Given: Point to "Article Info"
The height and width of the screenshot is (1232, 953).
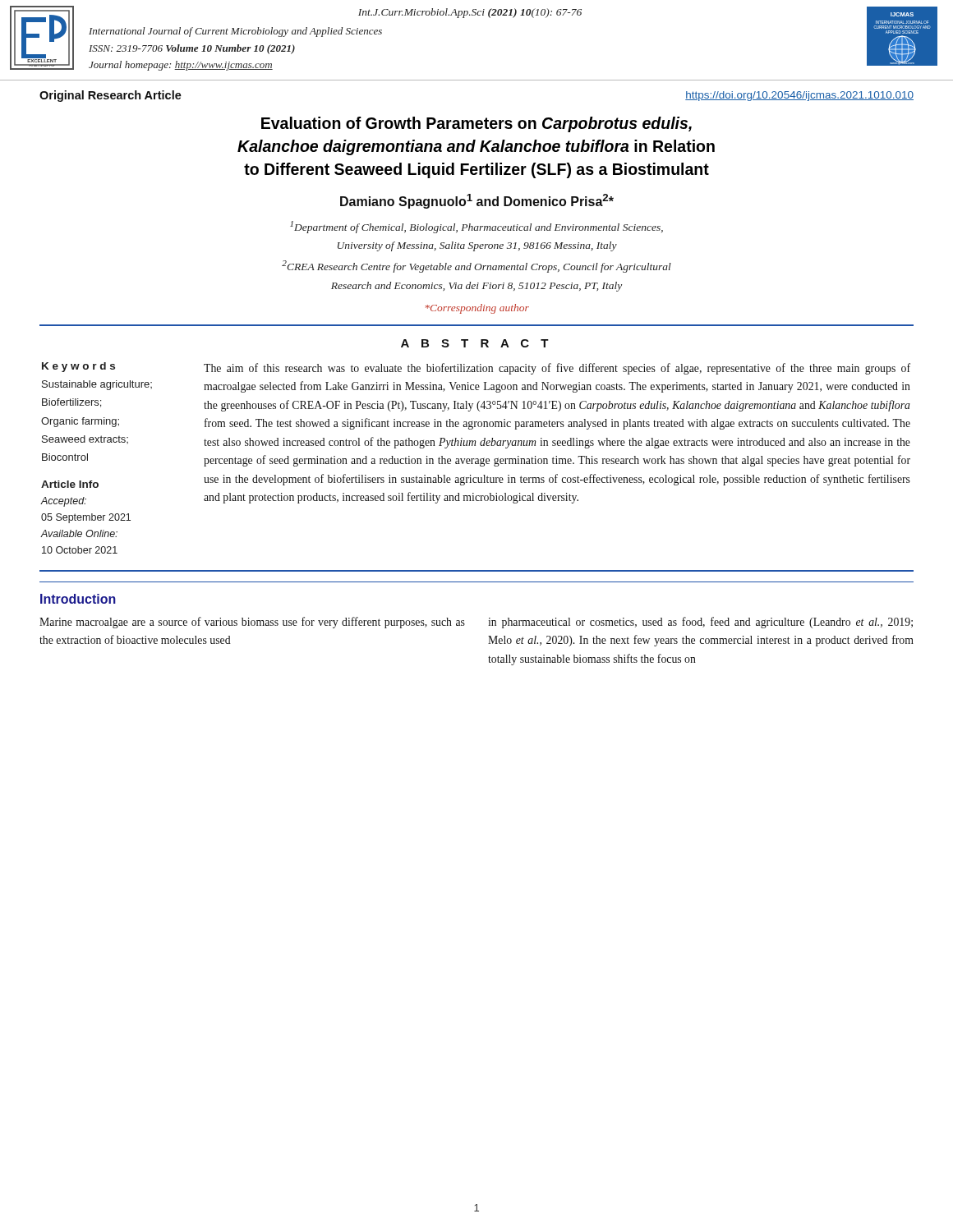Looking at the screenshot, I should coord(70,484).
